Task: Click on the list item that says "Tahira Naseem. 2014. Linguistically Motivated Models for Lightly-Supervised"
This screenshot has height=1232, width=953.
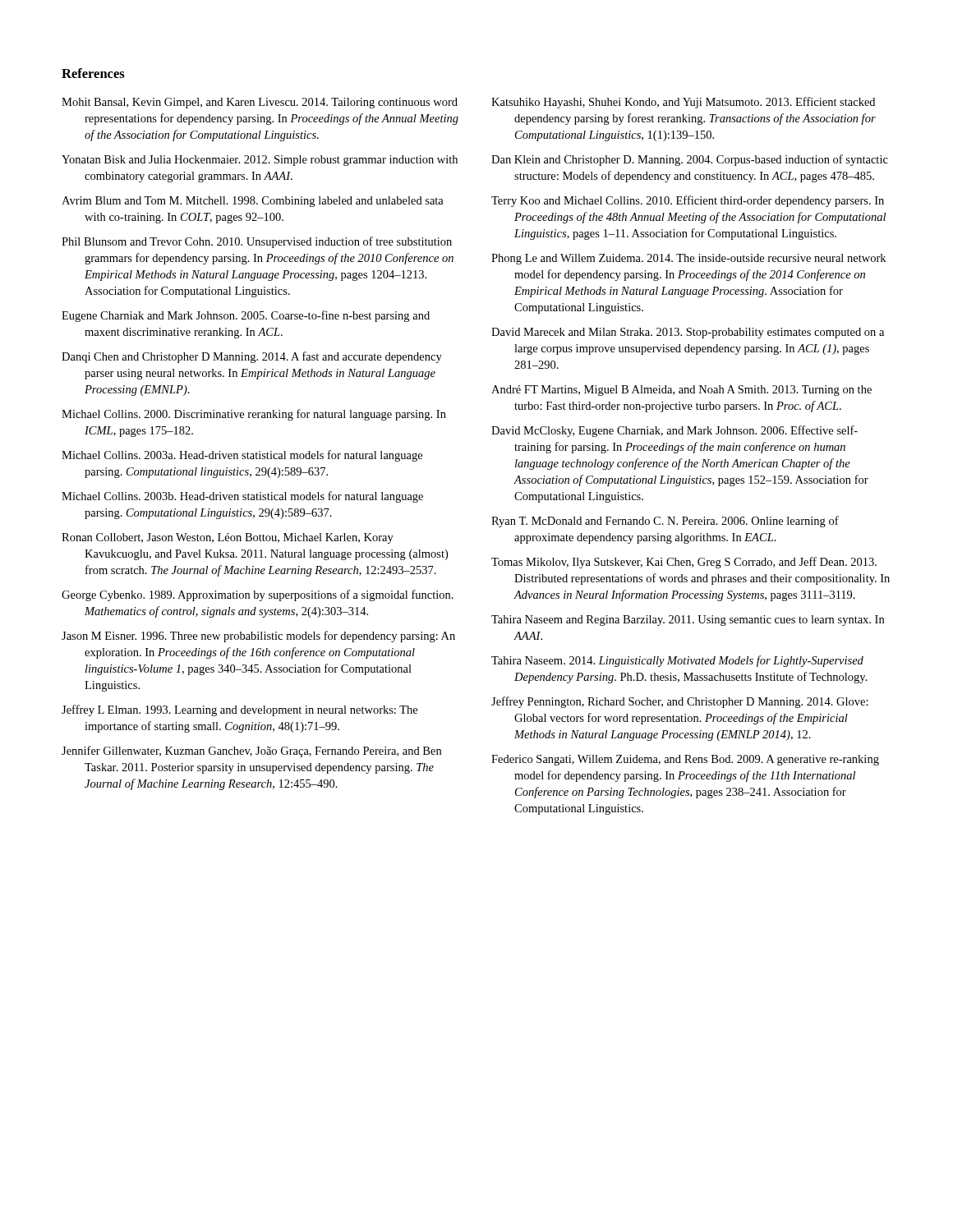Action: [680, 669]
